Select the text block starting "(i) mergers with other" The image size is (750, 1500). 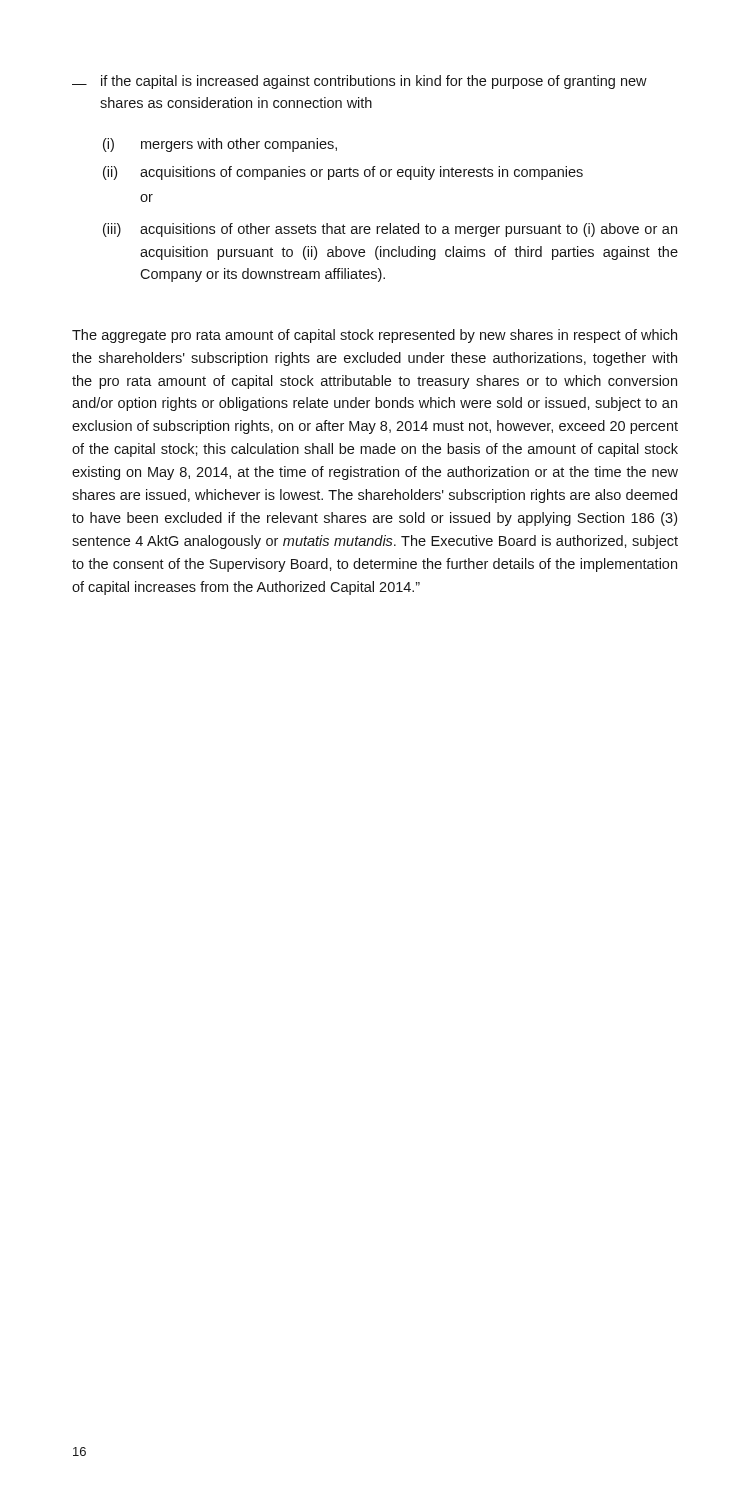tap(220, 145)
